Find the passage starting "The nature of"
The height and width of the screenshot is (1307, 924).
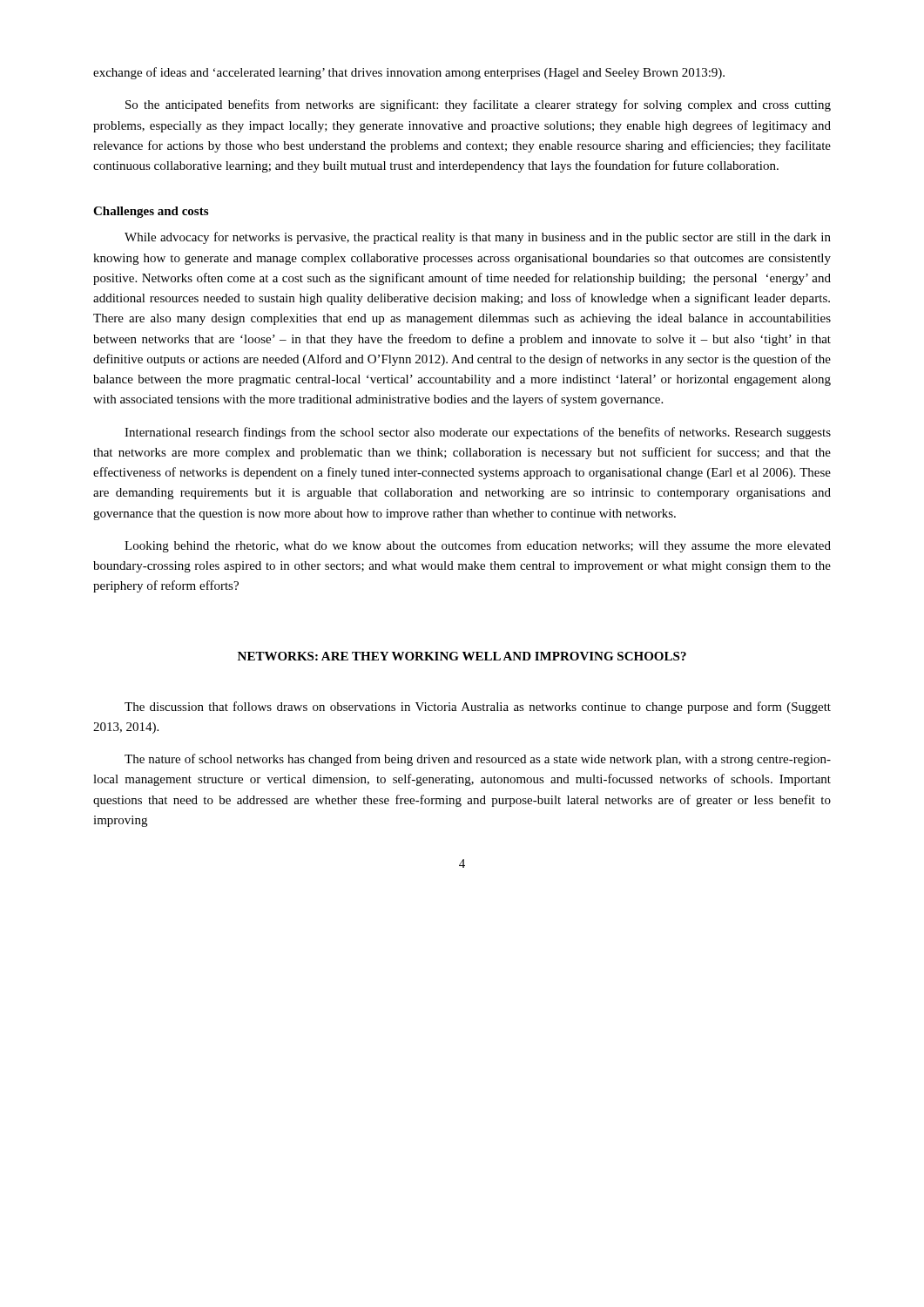[462, 790]
